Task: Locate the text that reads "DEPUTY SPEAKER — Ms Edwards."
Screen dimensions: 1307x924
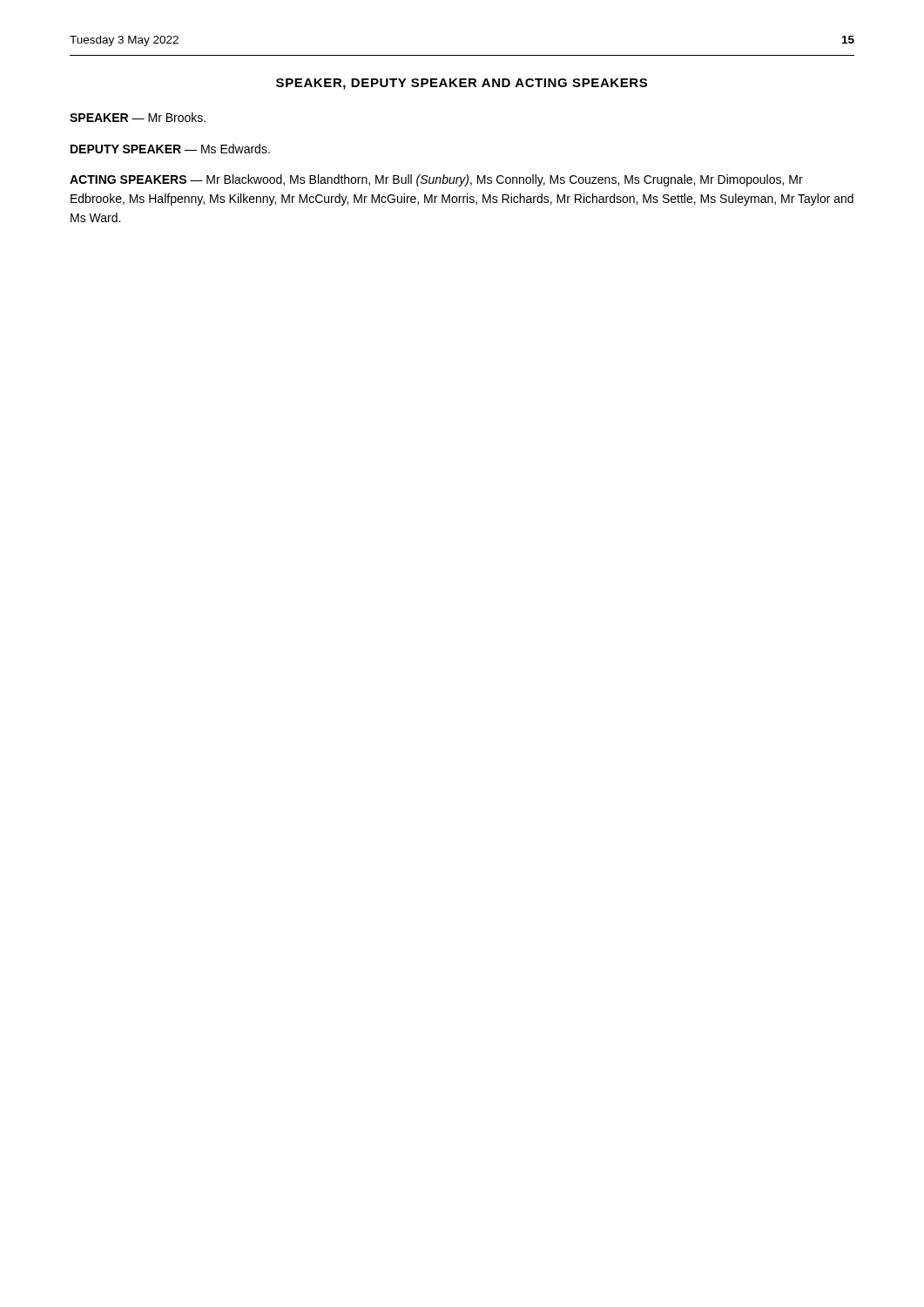Action: coord(170,149)
